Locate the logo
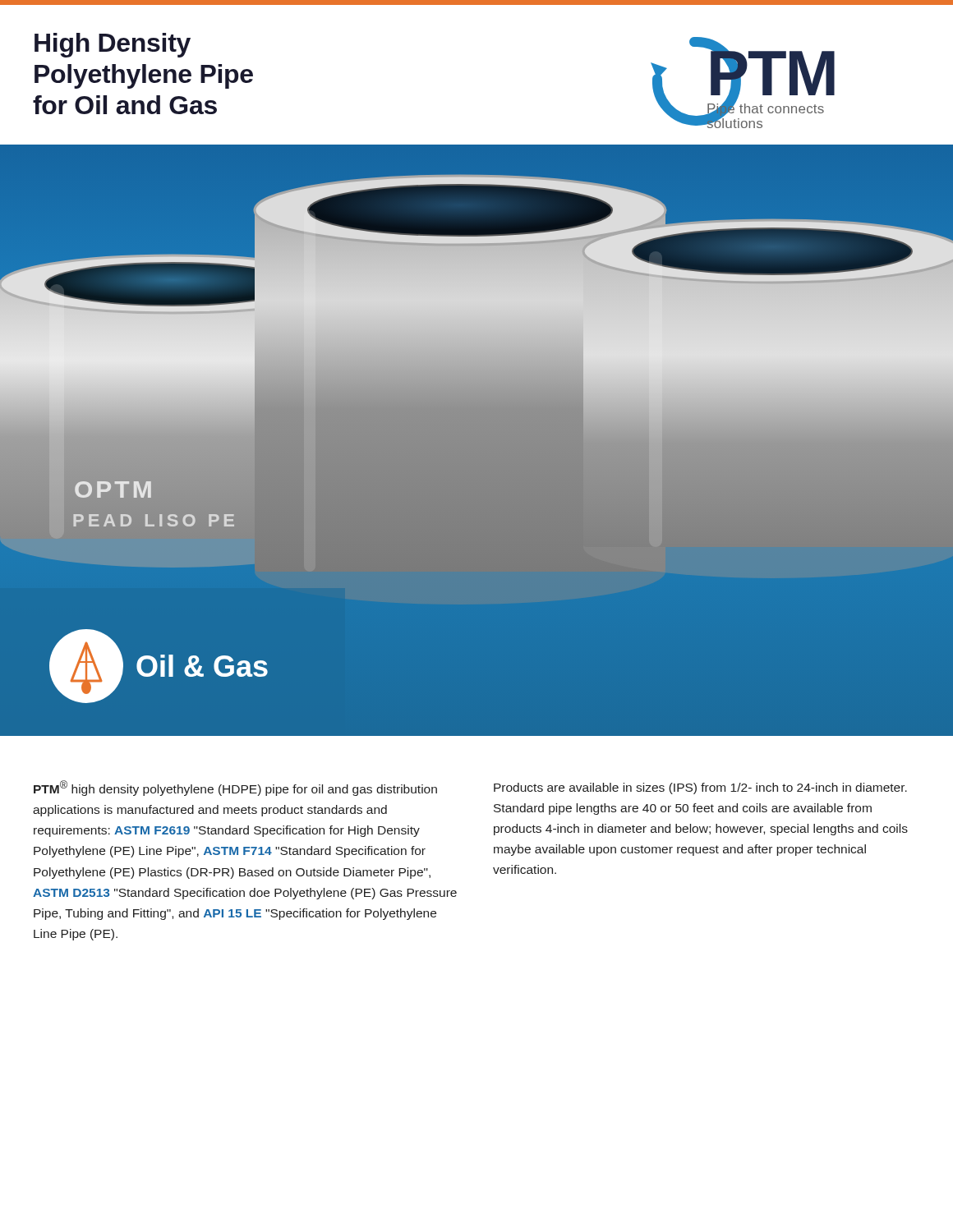The height and width of the screenshot is (1232, 953). pyautogui.click(x=764, y=75)
